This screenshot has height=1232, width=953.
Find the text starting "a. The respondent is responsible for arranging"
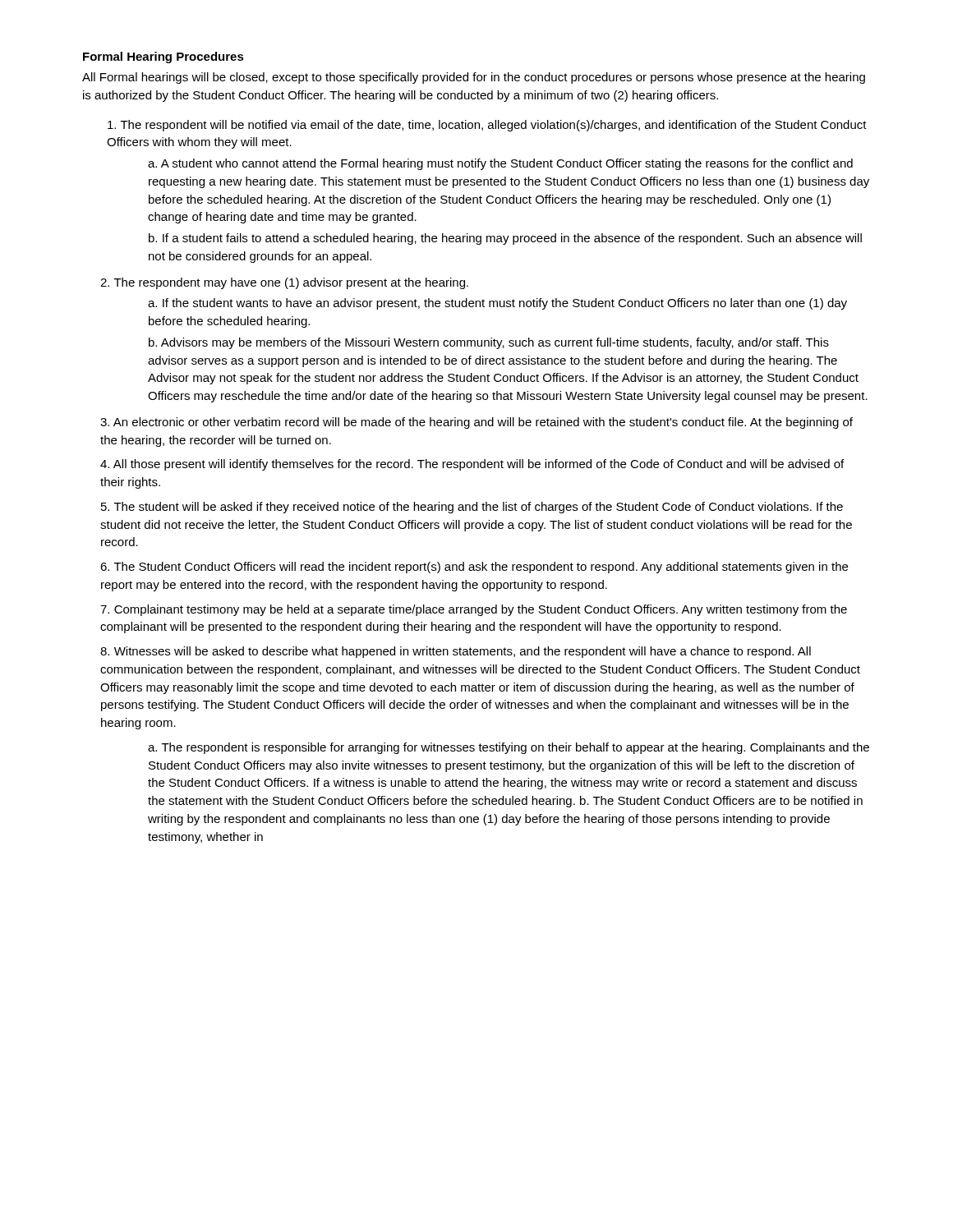point(509,791)
